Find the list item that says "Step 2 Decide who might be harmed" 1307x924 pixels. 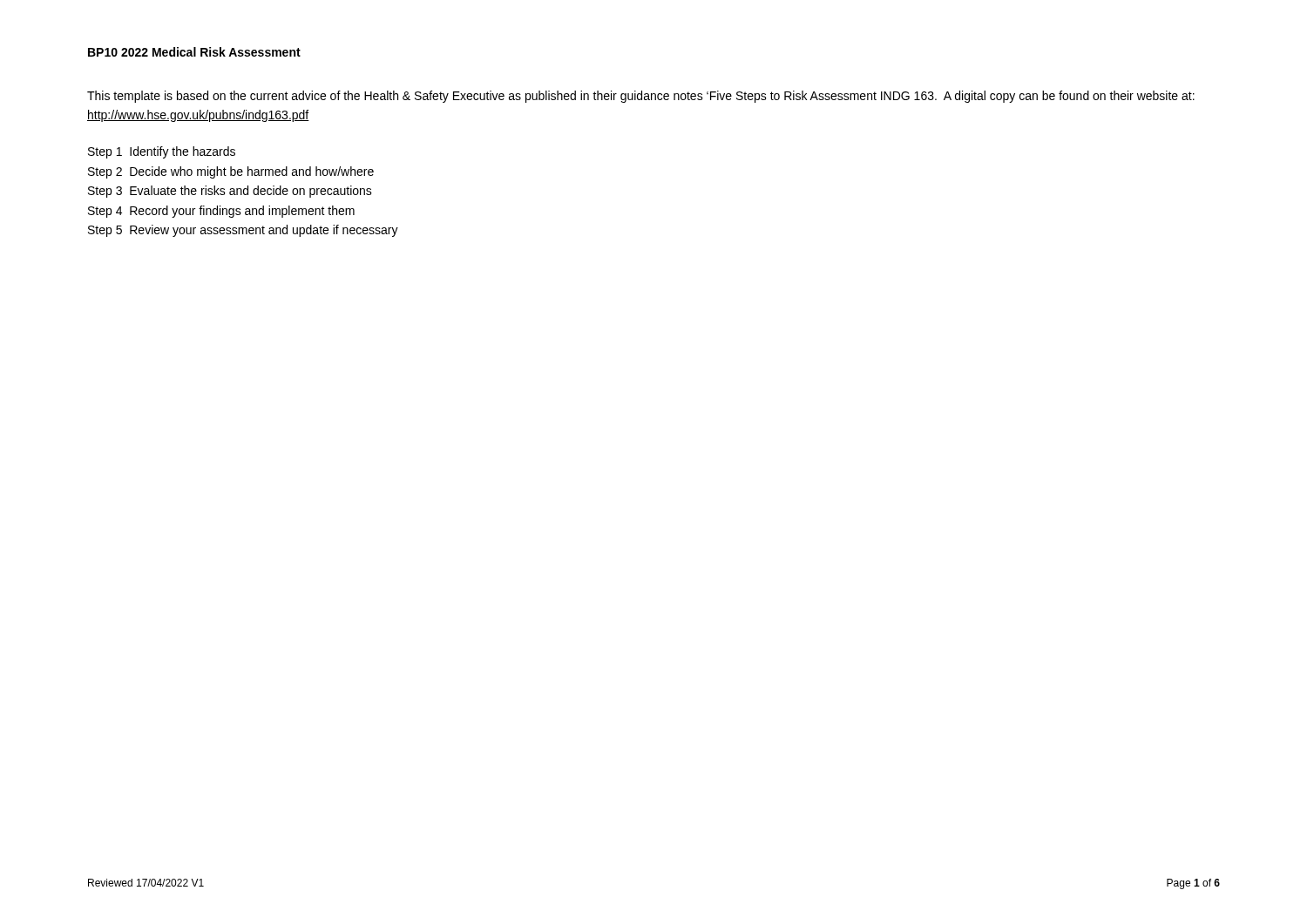pyautogui.click(x=231, y=171)
